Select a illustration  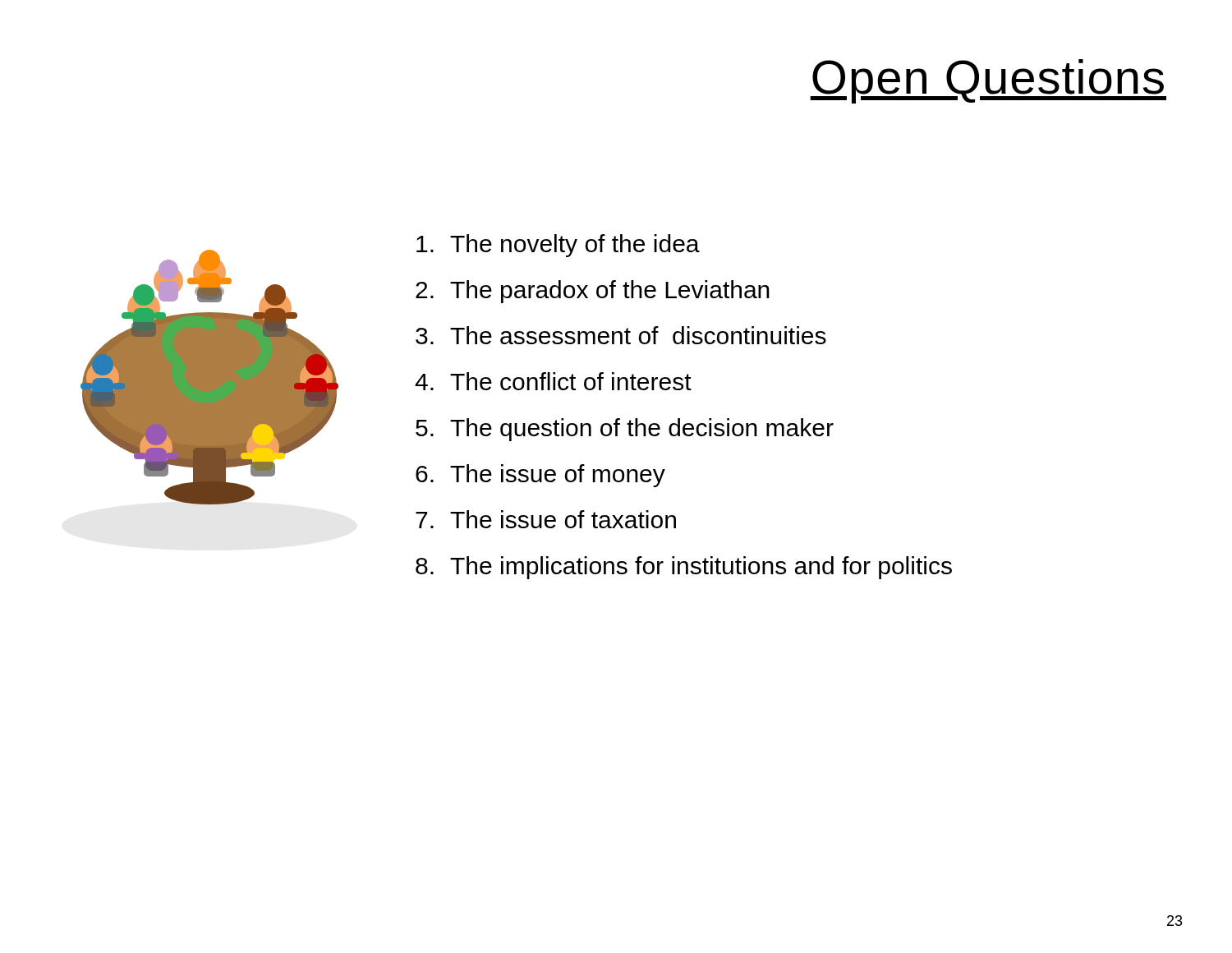pyautogui.click(x=209, y=320)
